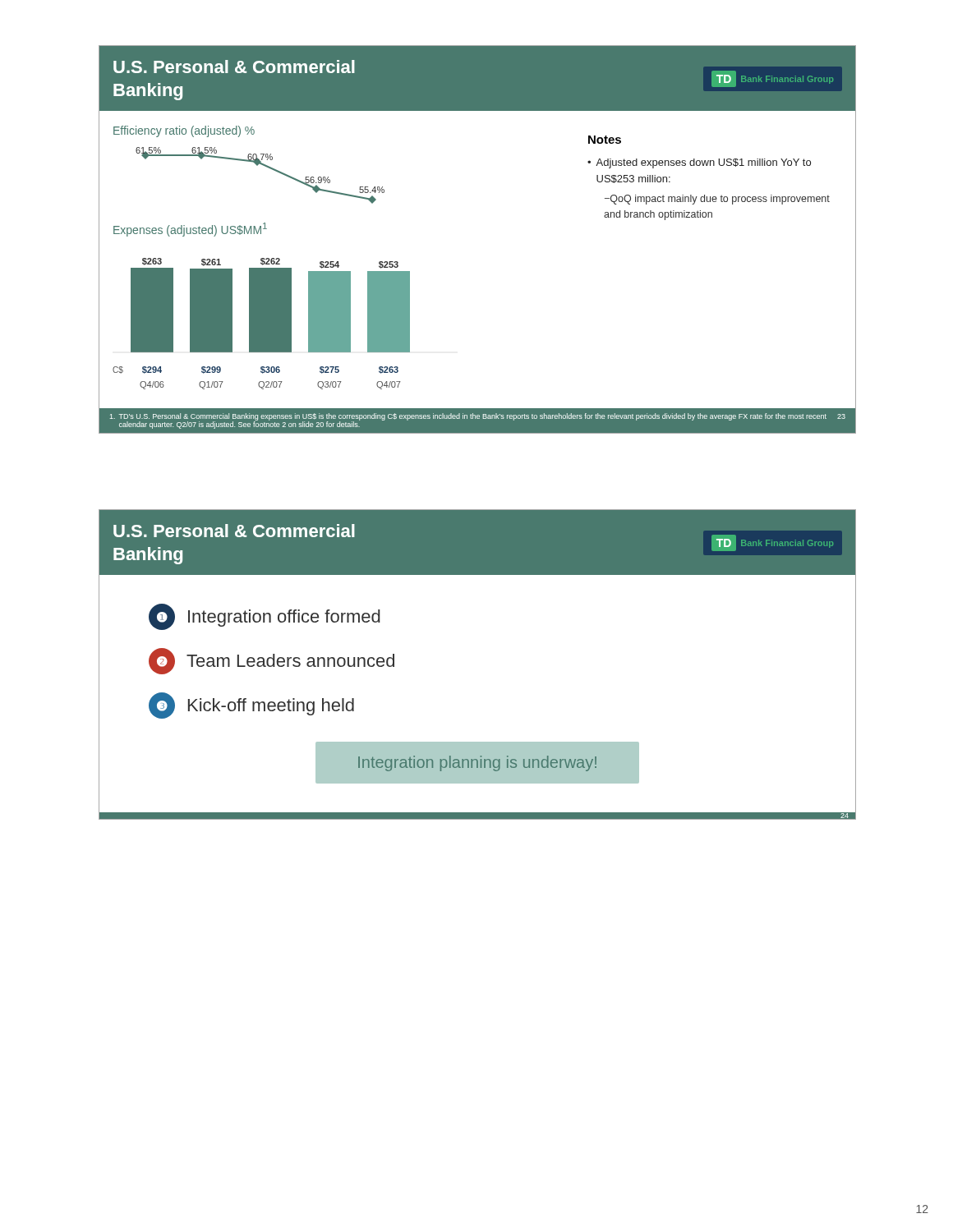The image size is (953, 1232).
Task: Click on the bar chart
Action: pyautogui.click(x=336, y=263)
